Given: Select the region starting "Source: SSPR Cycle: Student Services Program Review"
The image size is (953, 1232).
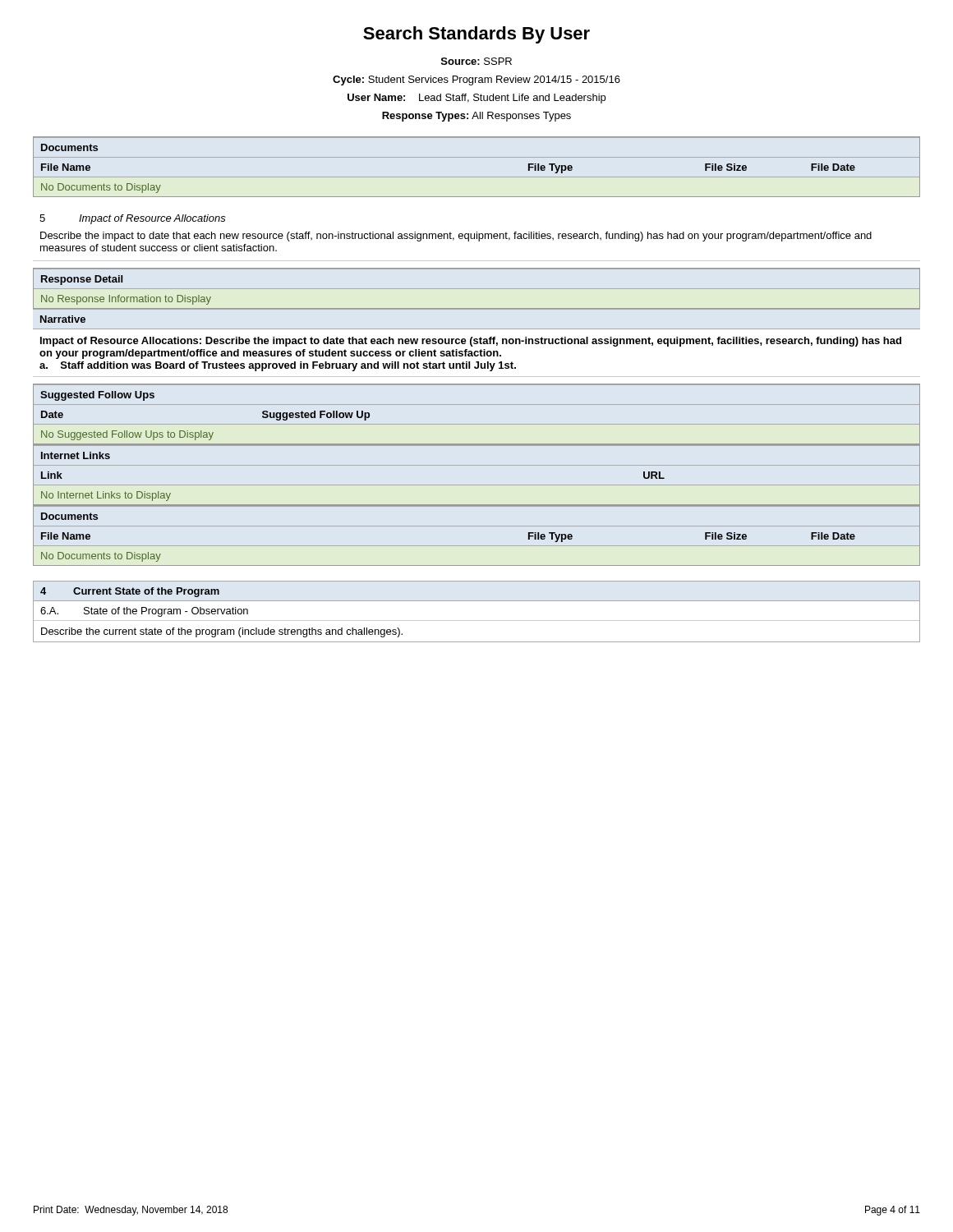Looking at the screenshot, I should (476, 89).
